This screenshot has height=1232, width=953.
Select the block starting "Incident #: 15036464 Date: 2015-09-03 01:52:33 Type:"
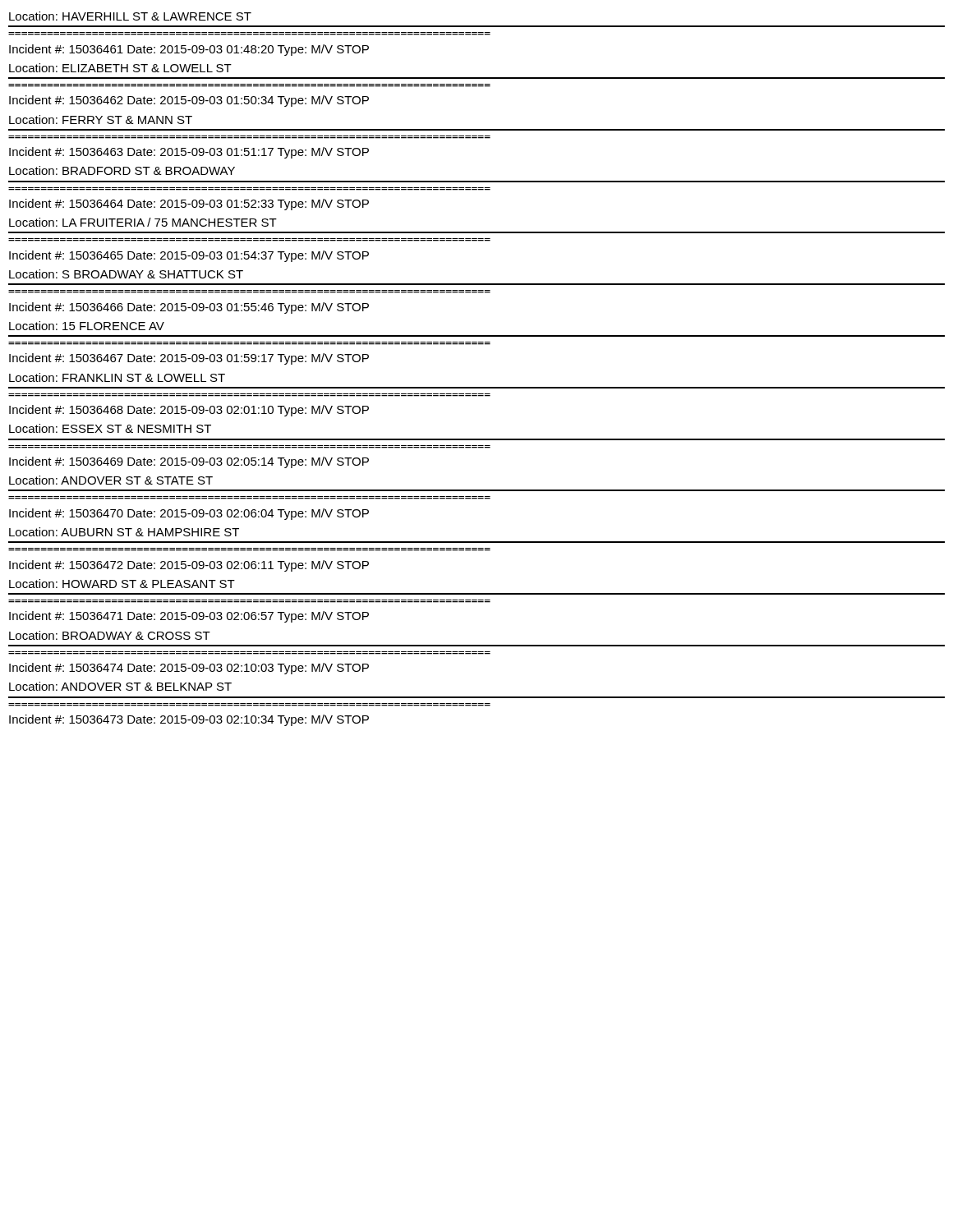point(189,205)
